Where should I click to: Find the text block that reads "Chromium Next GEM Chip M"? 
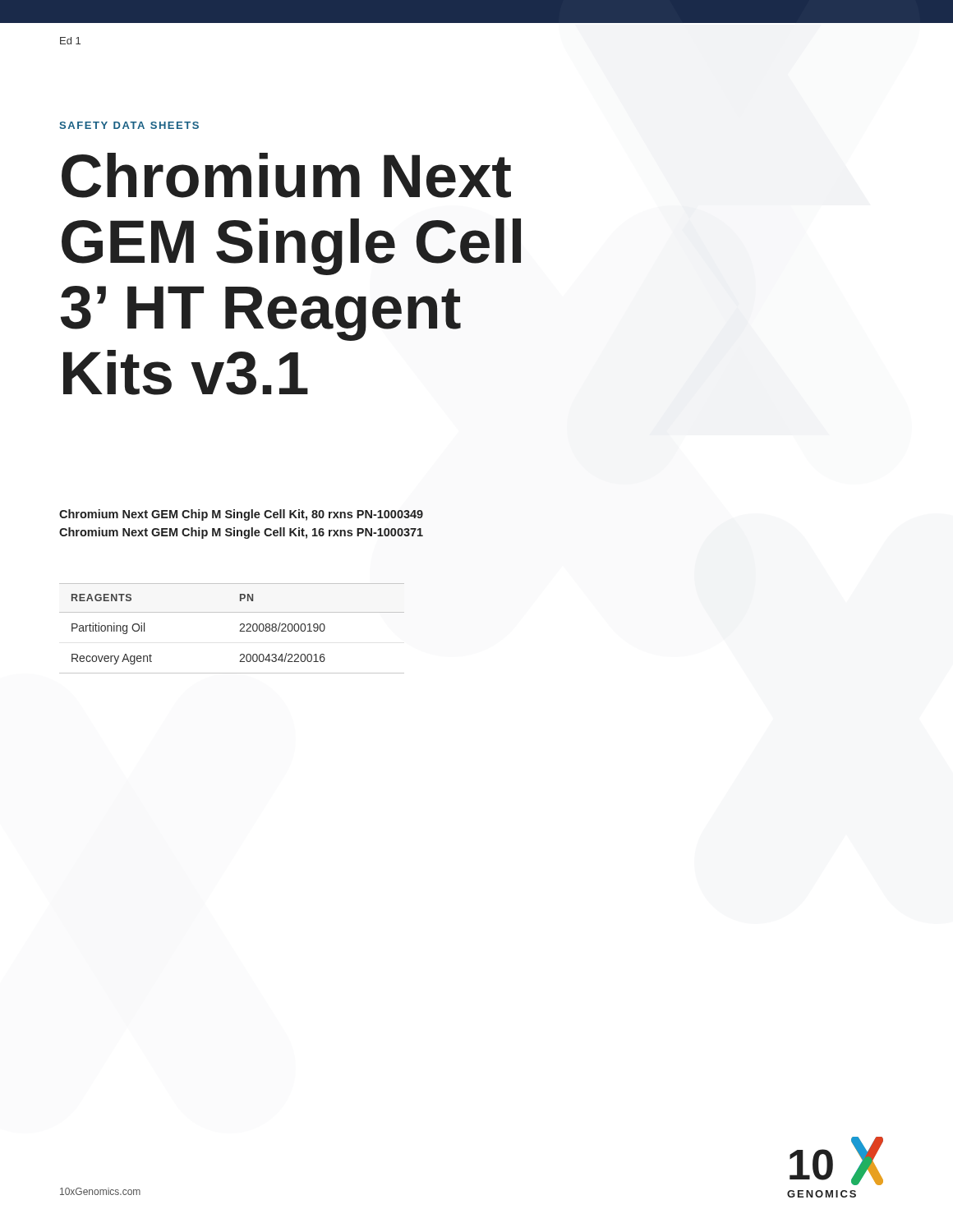[241, 523]
